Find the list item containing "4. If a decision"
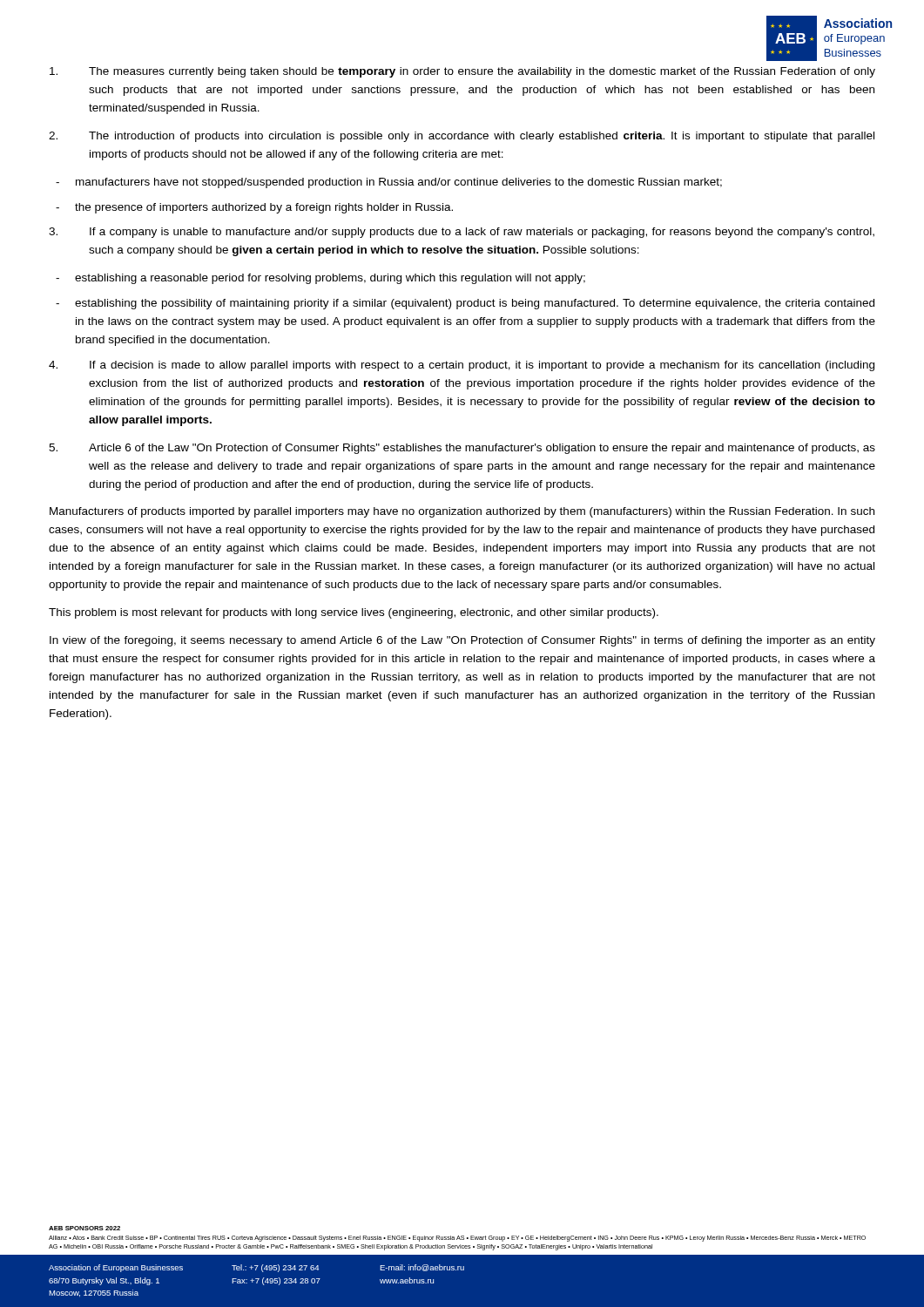924x1307 pixels. (x=462, y=393)
